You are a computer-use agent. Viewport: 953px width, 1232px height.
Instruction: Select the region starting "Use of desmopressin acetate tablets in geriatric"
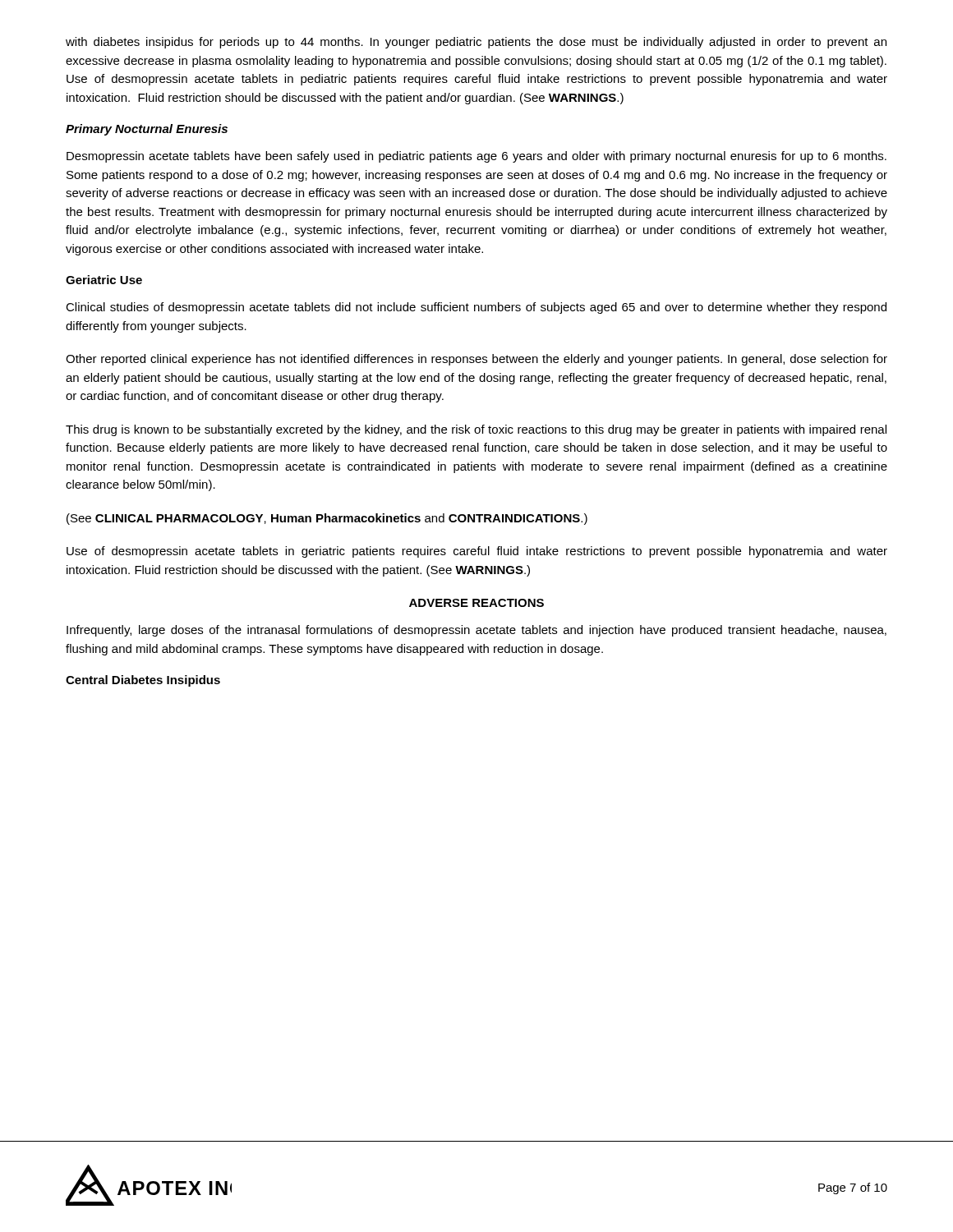(x=476, y=560)
